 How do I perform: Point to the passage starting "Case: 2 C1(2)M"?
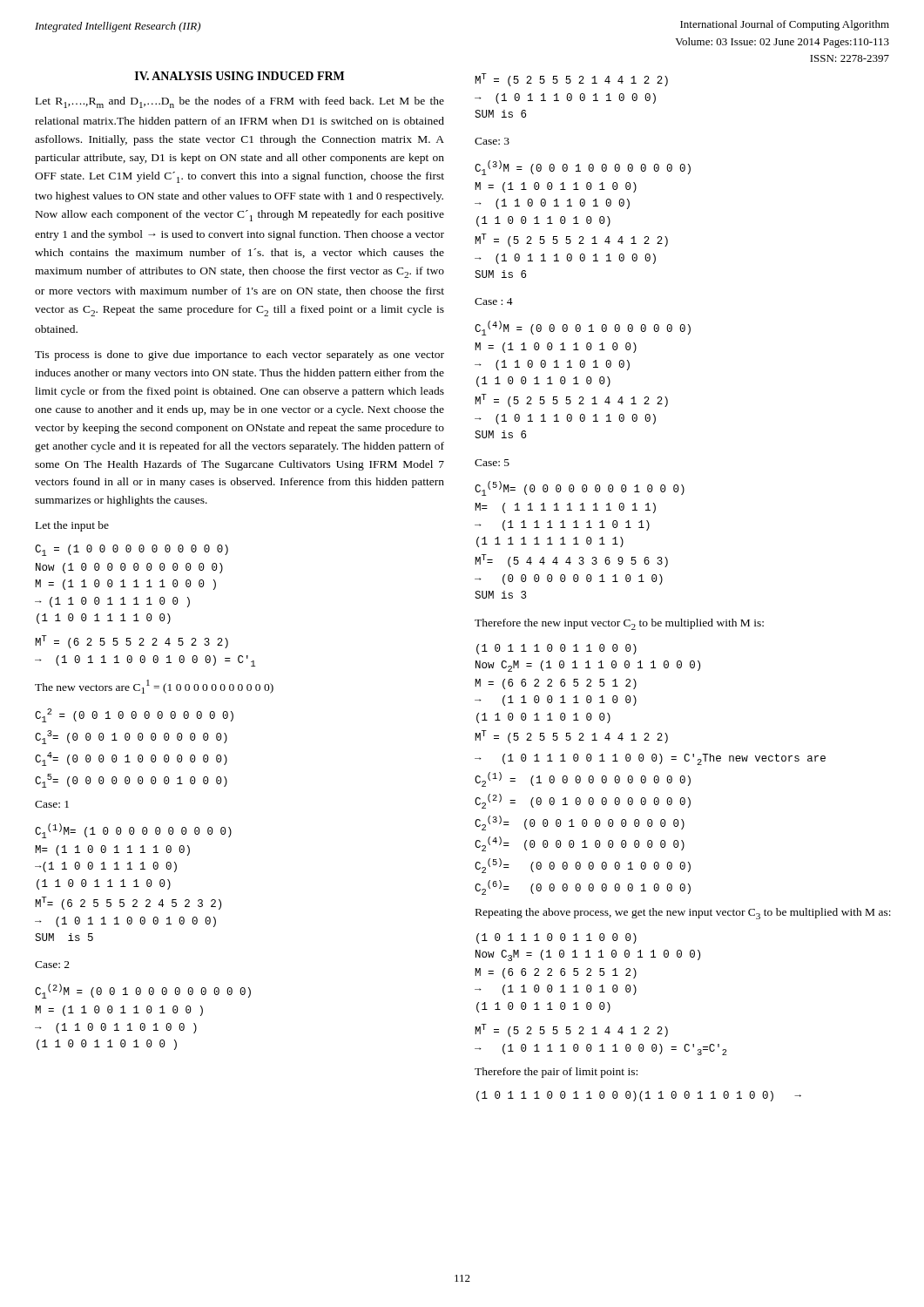[x=240, y=1005]
